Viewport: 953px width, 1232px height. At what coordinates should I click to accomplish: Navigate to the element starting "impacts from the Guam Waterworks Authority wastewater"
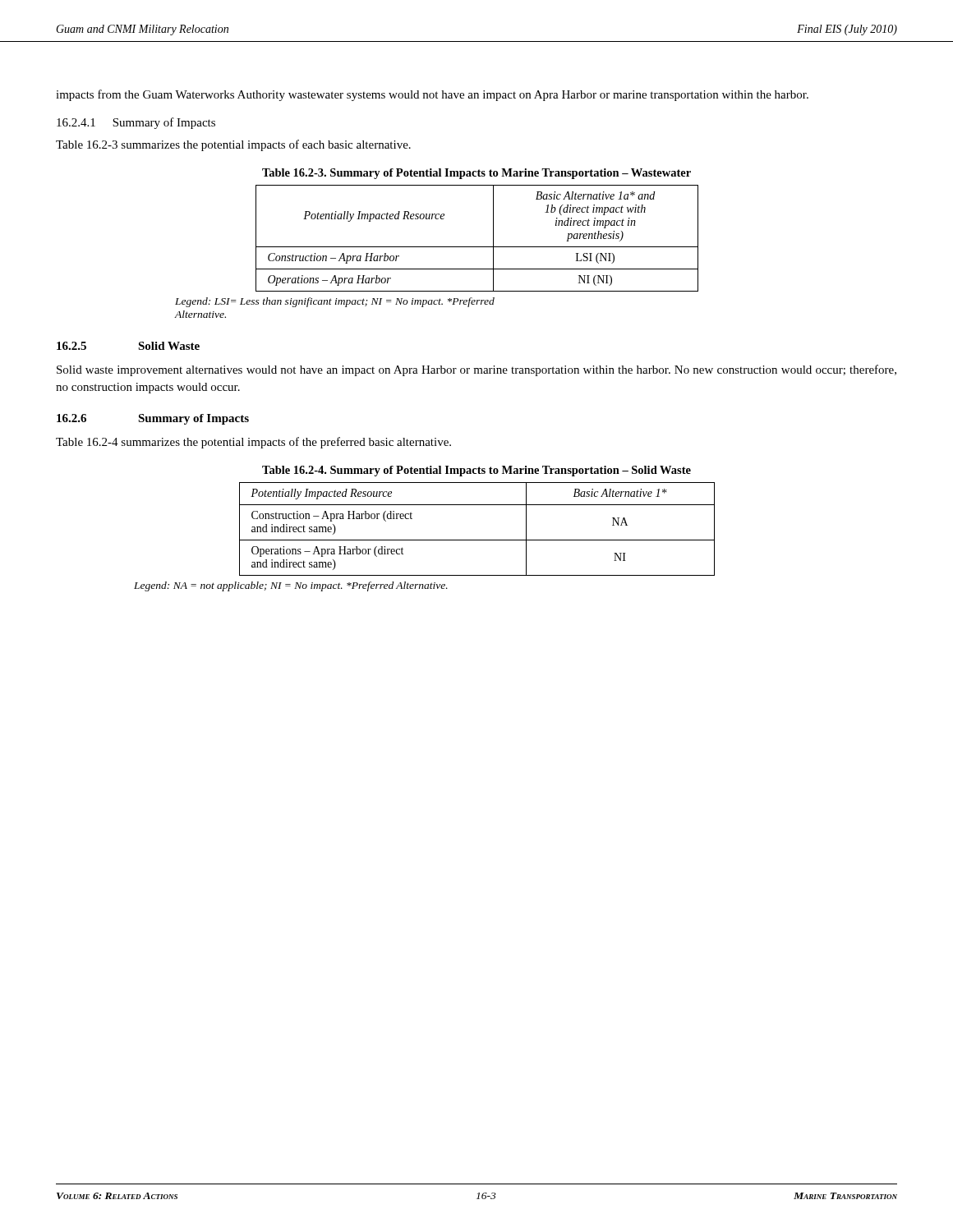pyautogui.click(x=432, y=94)
